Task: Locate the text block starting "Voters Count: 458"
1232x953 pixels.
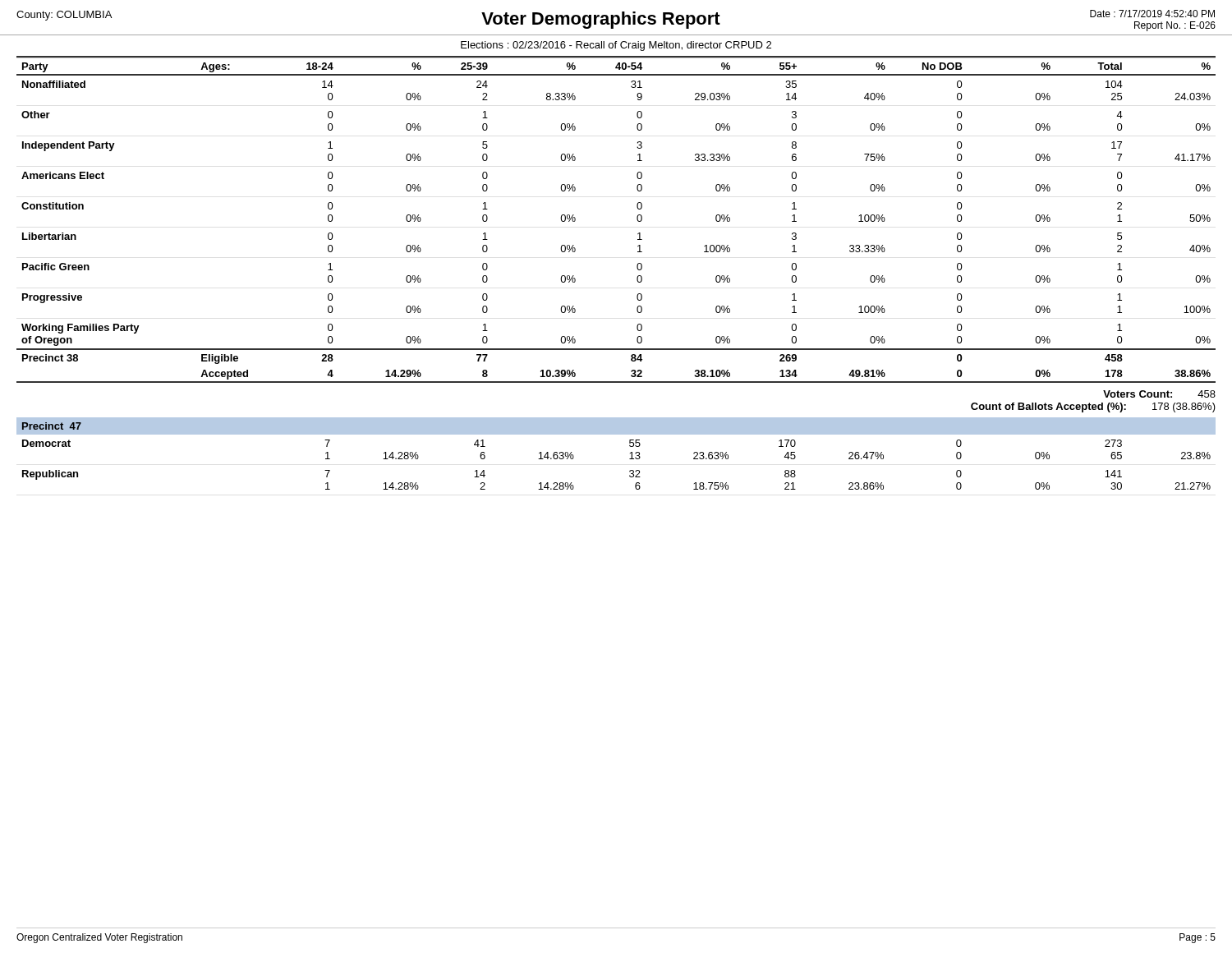Action: (x=1159, y=394)
